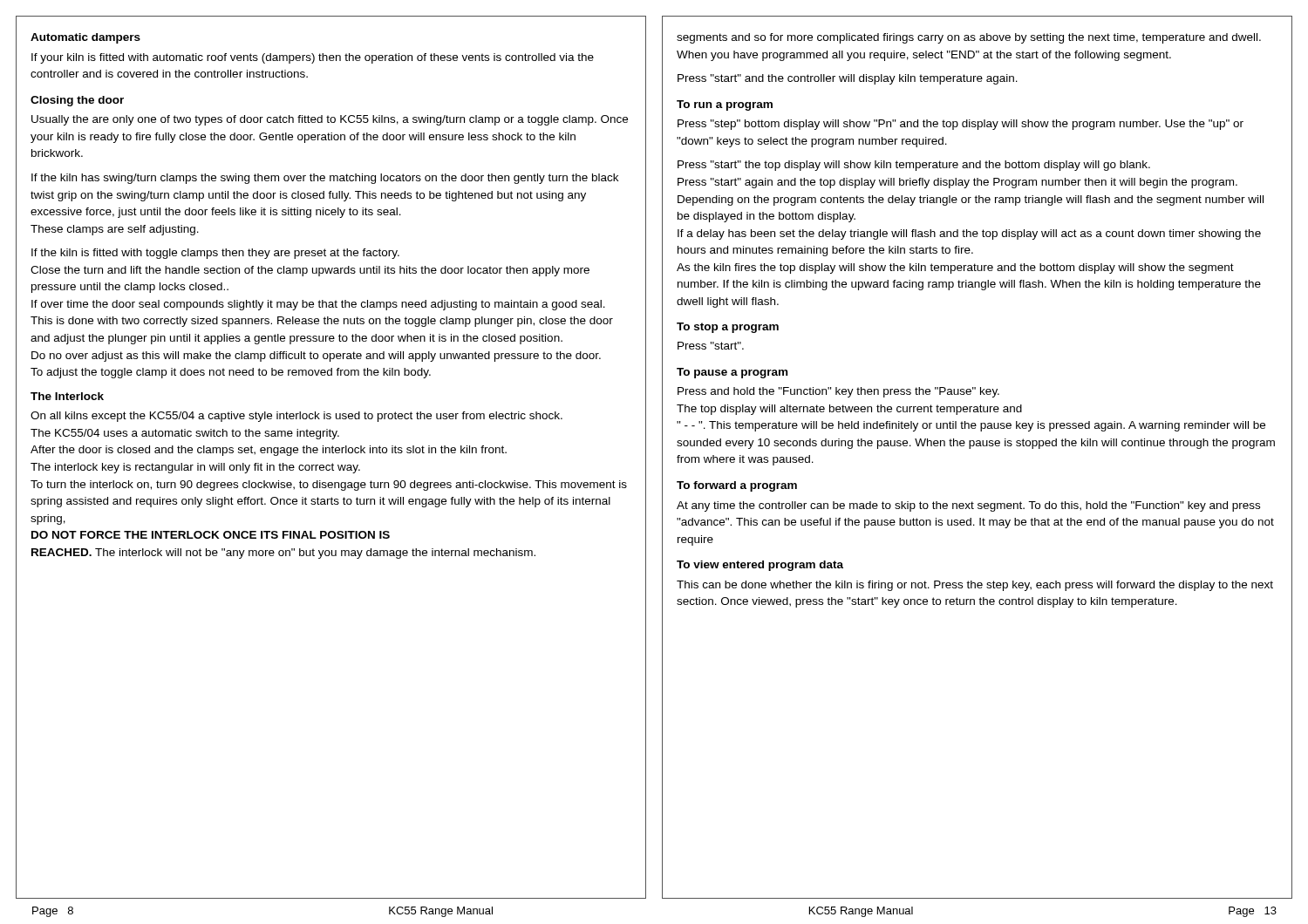The width and height of the screenshot is (1308, 924).
Task: Click on the text block with the text "If the kiln is fitted with toggle clamps"
Action: (x=322, y=312)
